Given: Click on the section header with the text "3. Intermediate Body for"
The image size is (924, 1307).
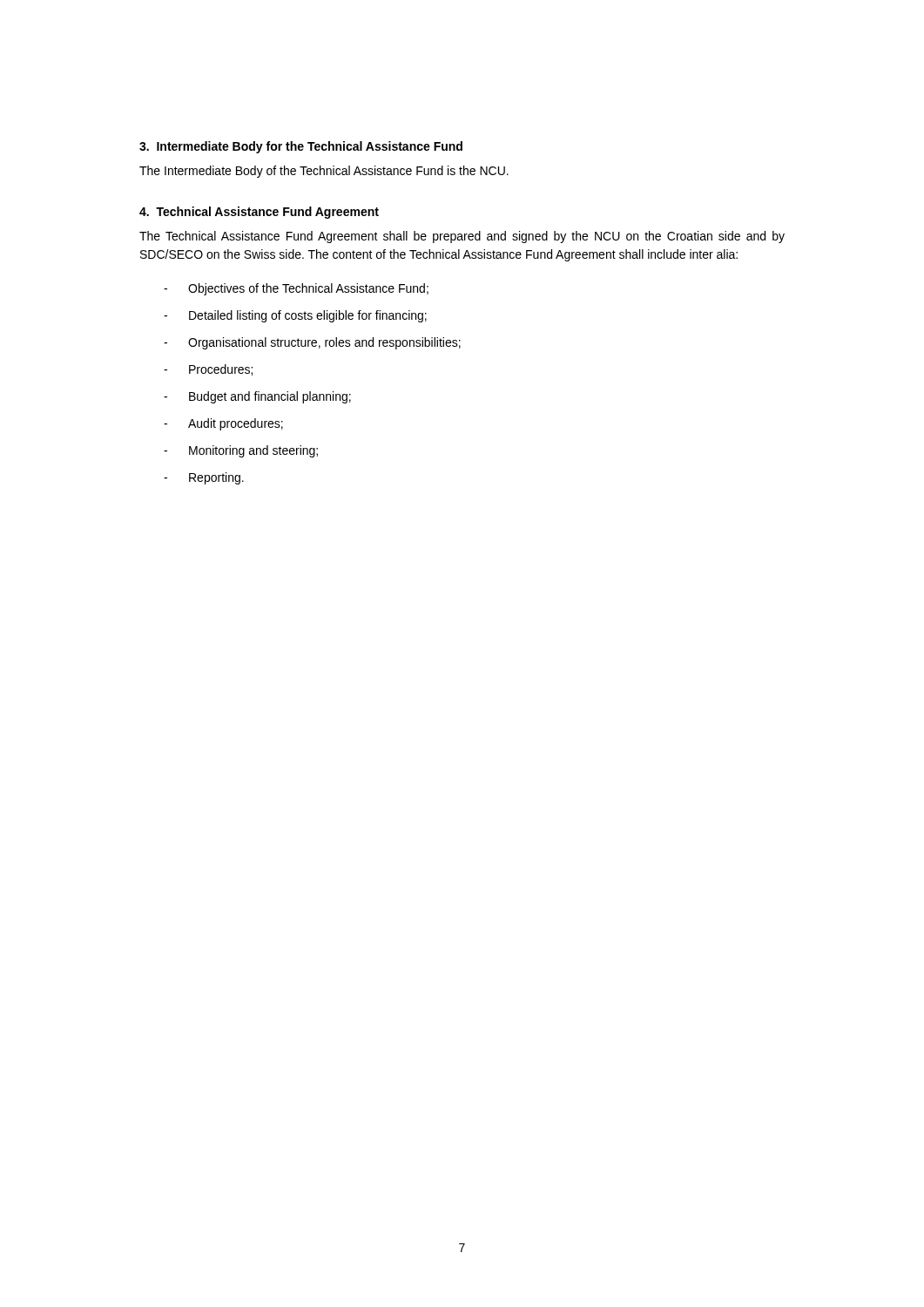Looking at the screenshot, I should (x=301, y=146).
